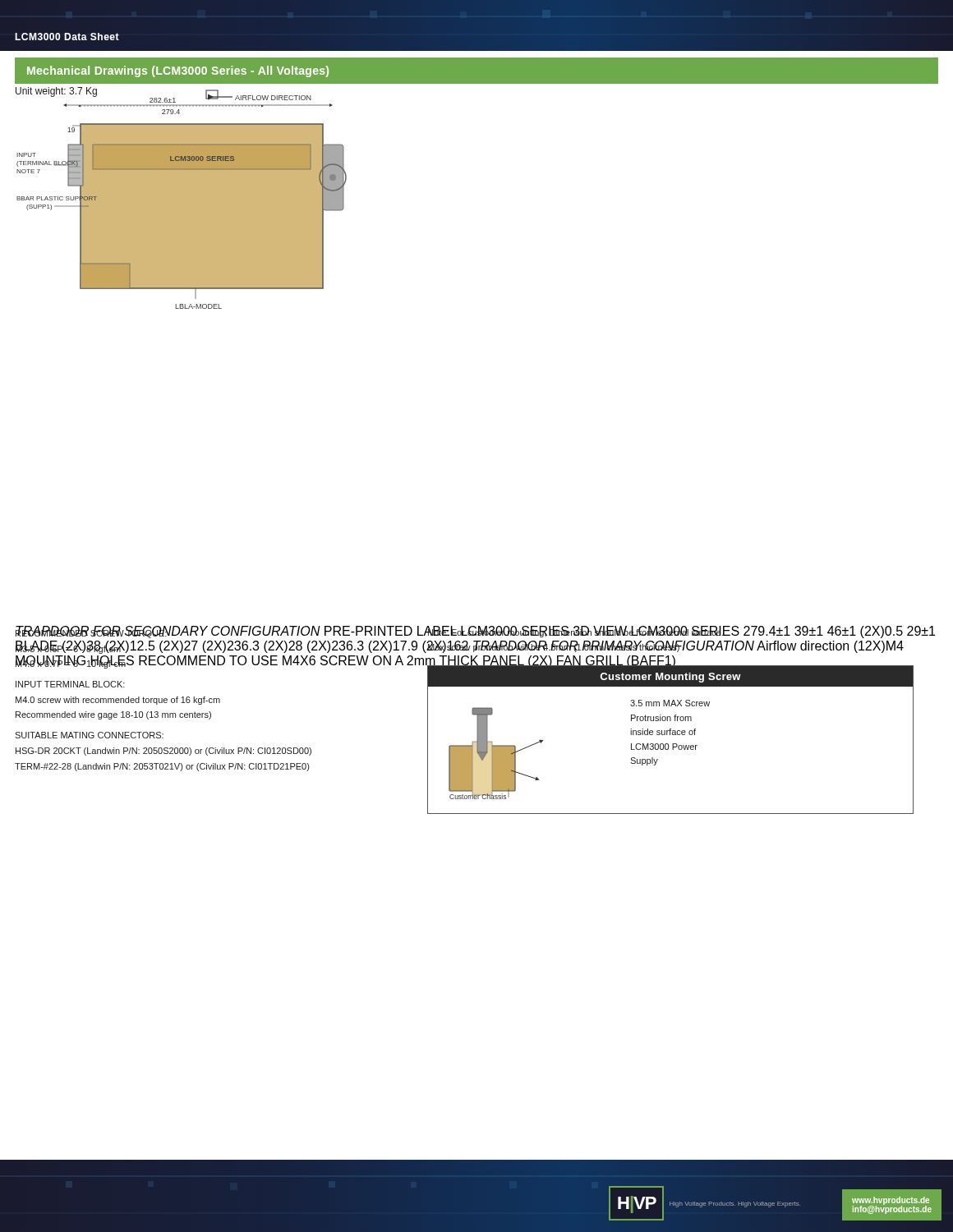This screenshot has height=1232, width=953.
Task: Locate the engineering diagram
Action: pos(476,350)
